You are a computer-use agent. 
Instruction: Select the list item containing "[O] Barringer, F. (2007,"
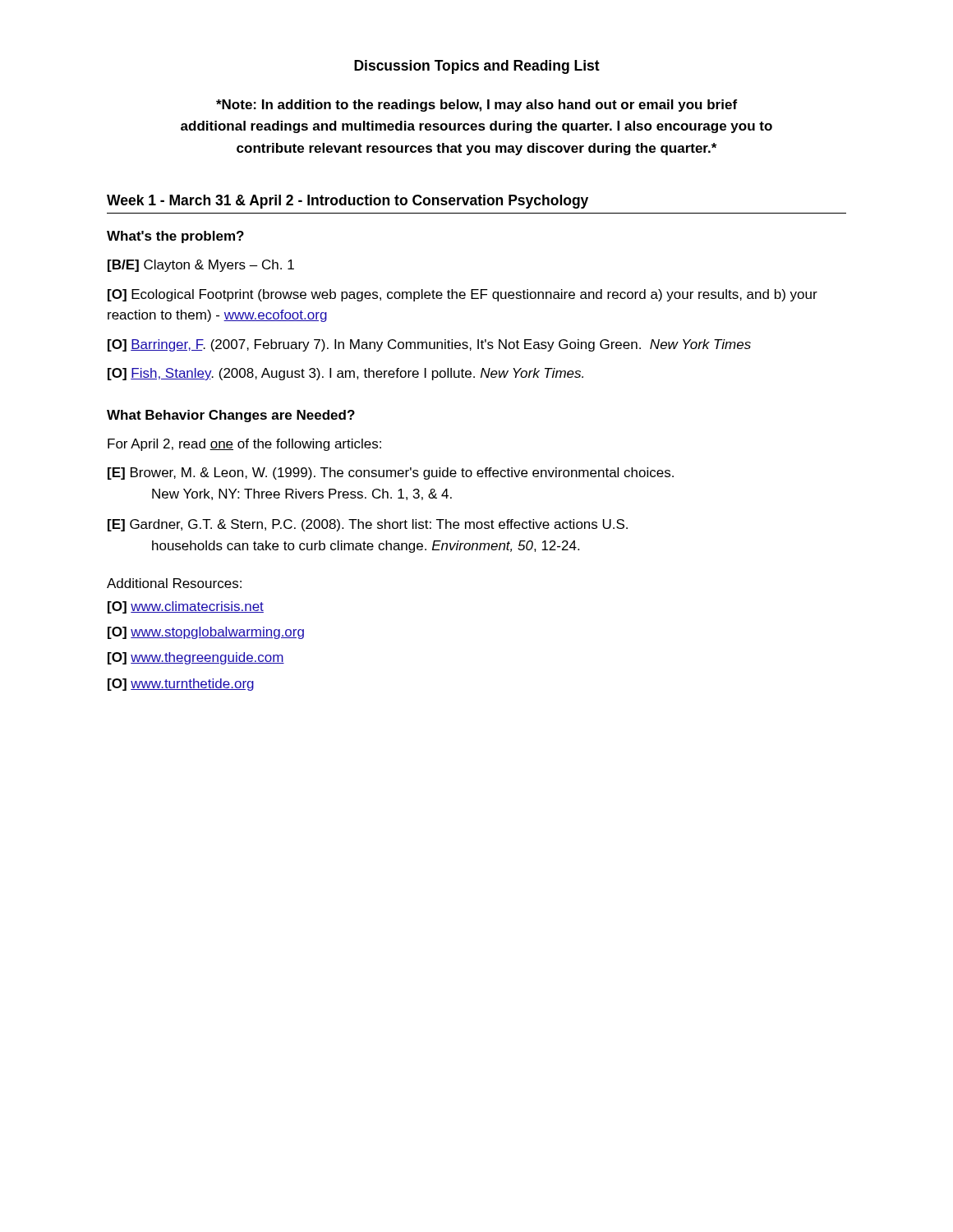pos(429,344)
